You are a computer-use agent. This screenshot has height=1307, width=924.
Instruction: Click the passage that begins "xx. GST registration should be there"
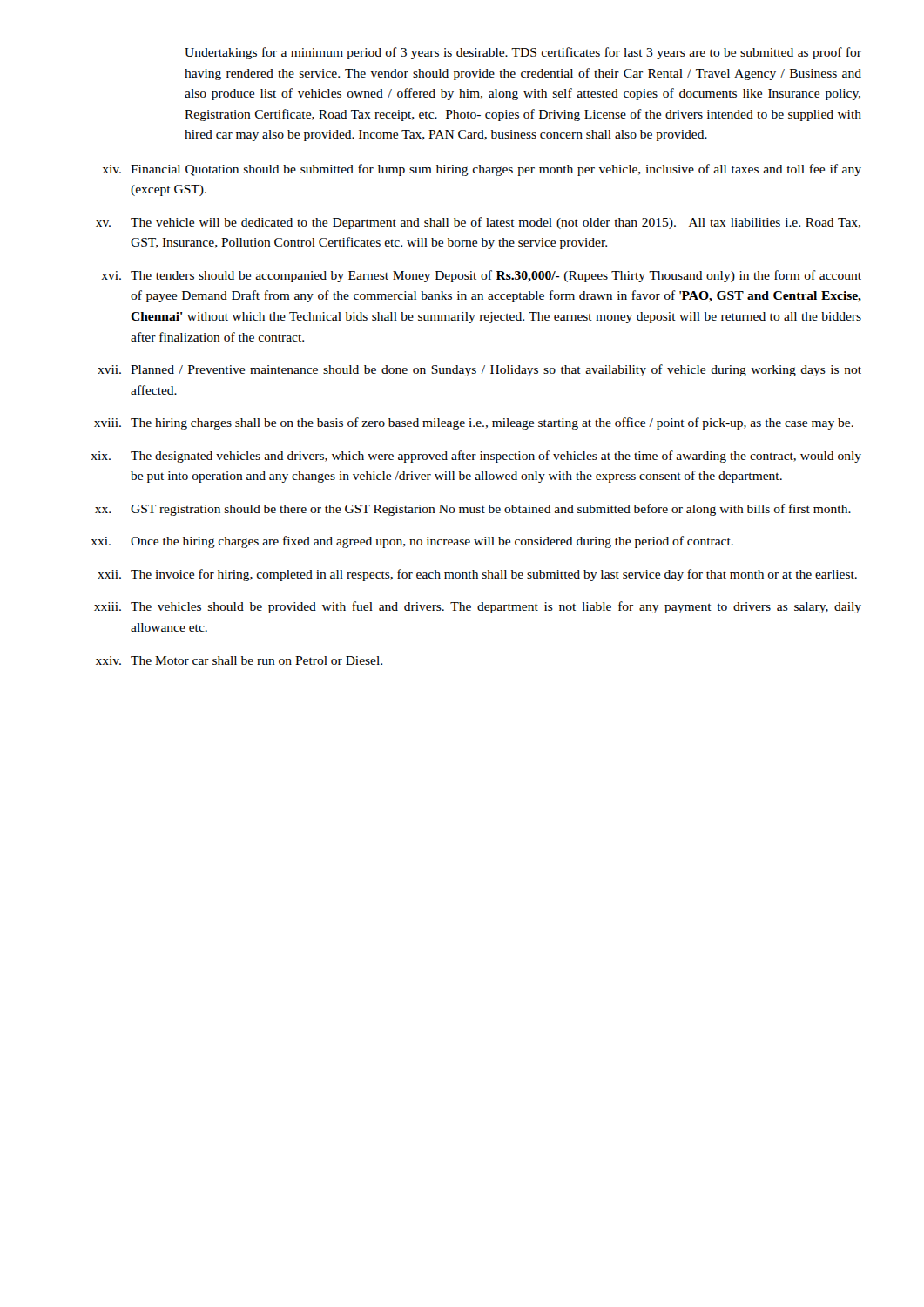click(x=462, y=508)
